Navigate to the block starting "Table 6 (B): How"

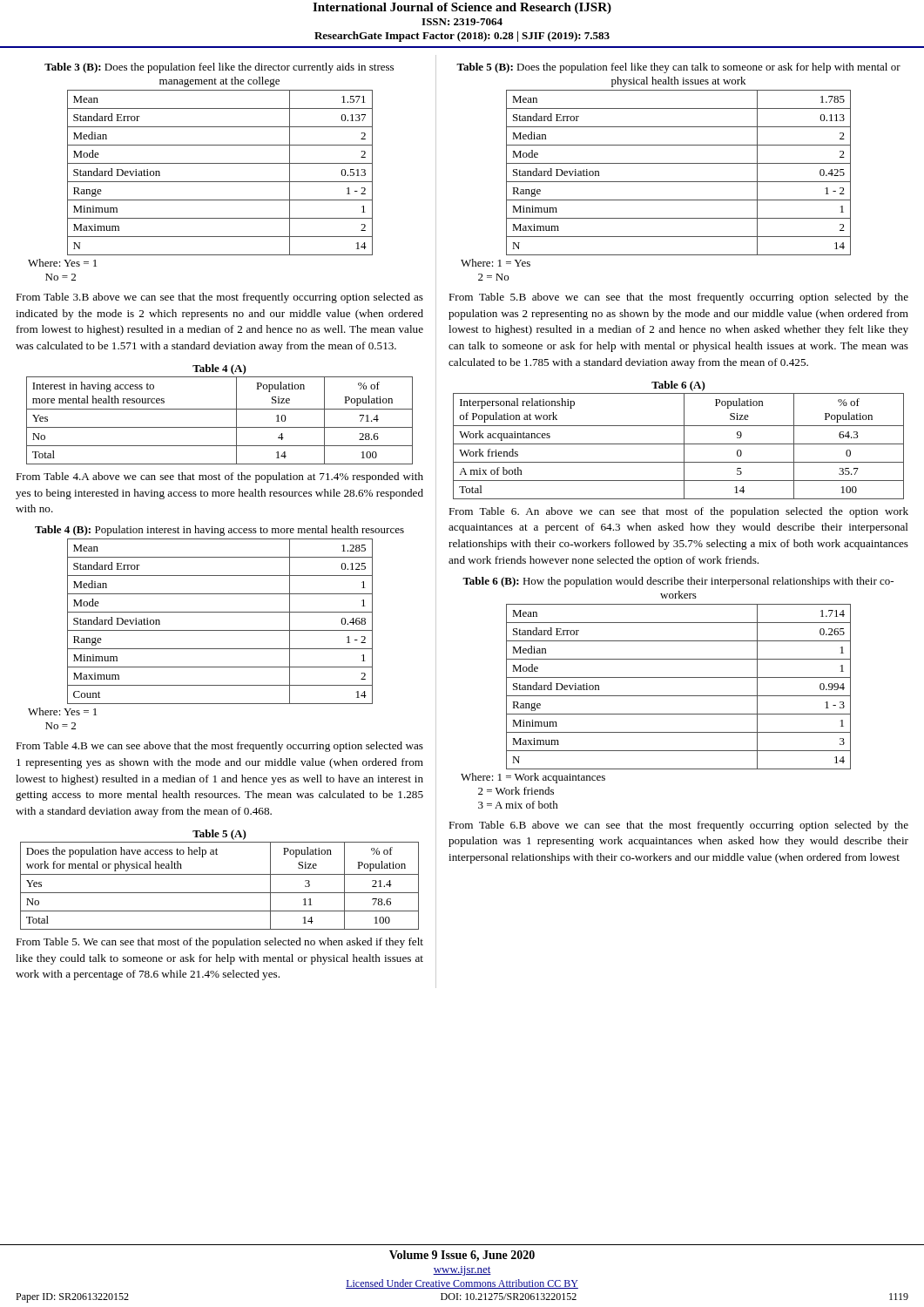[678, 587]
